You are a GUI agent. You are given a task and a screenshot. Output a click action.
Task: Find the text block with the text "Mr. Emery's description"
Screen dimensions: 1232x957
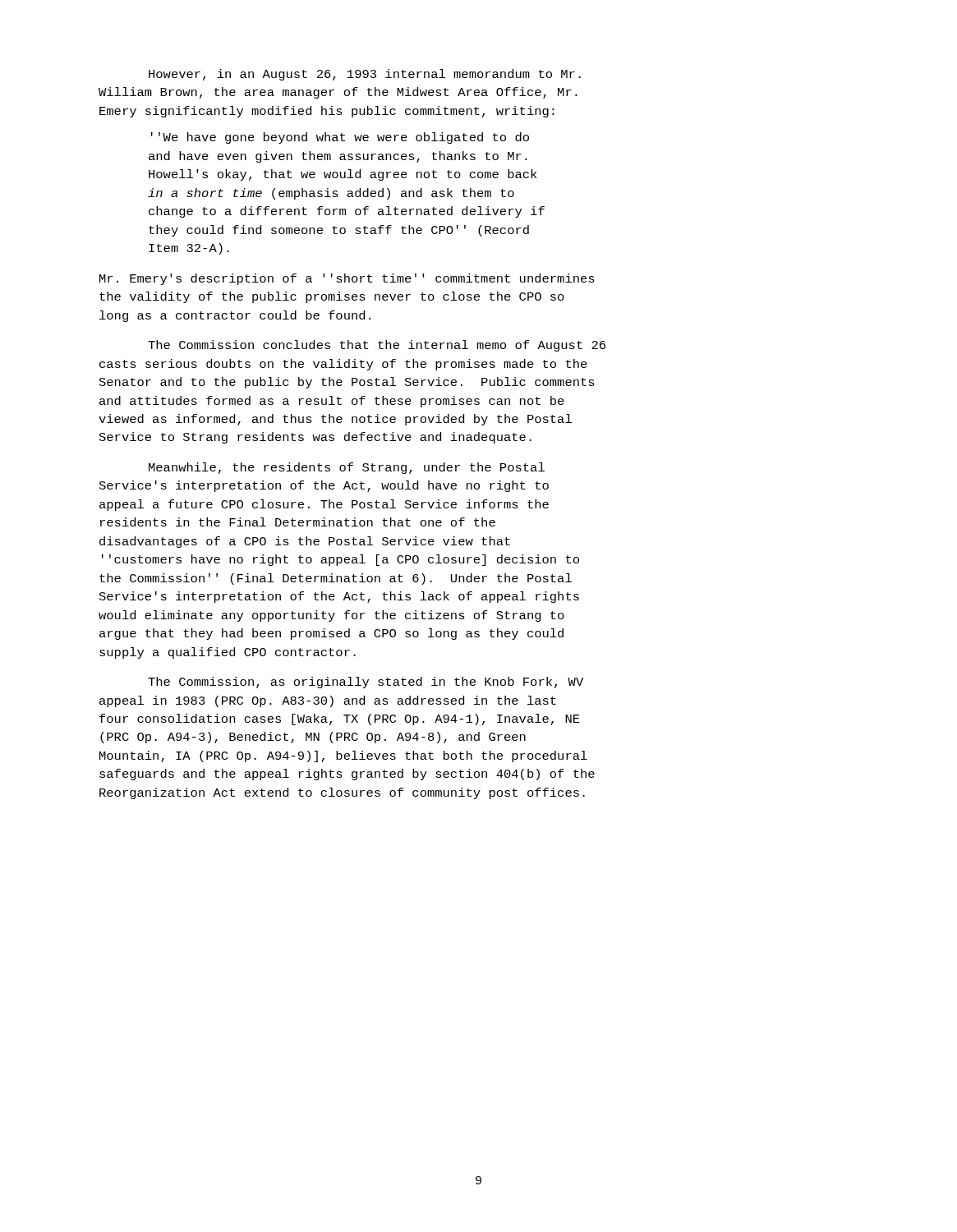(347, 297)
